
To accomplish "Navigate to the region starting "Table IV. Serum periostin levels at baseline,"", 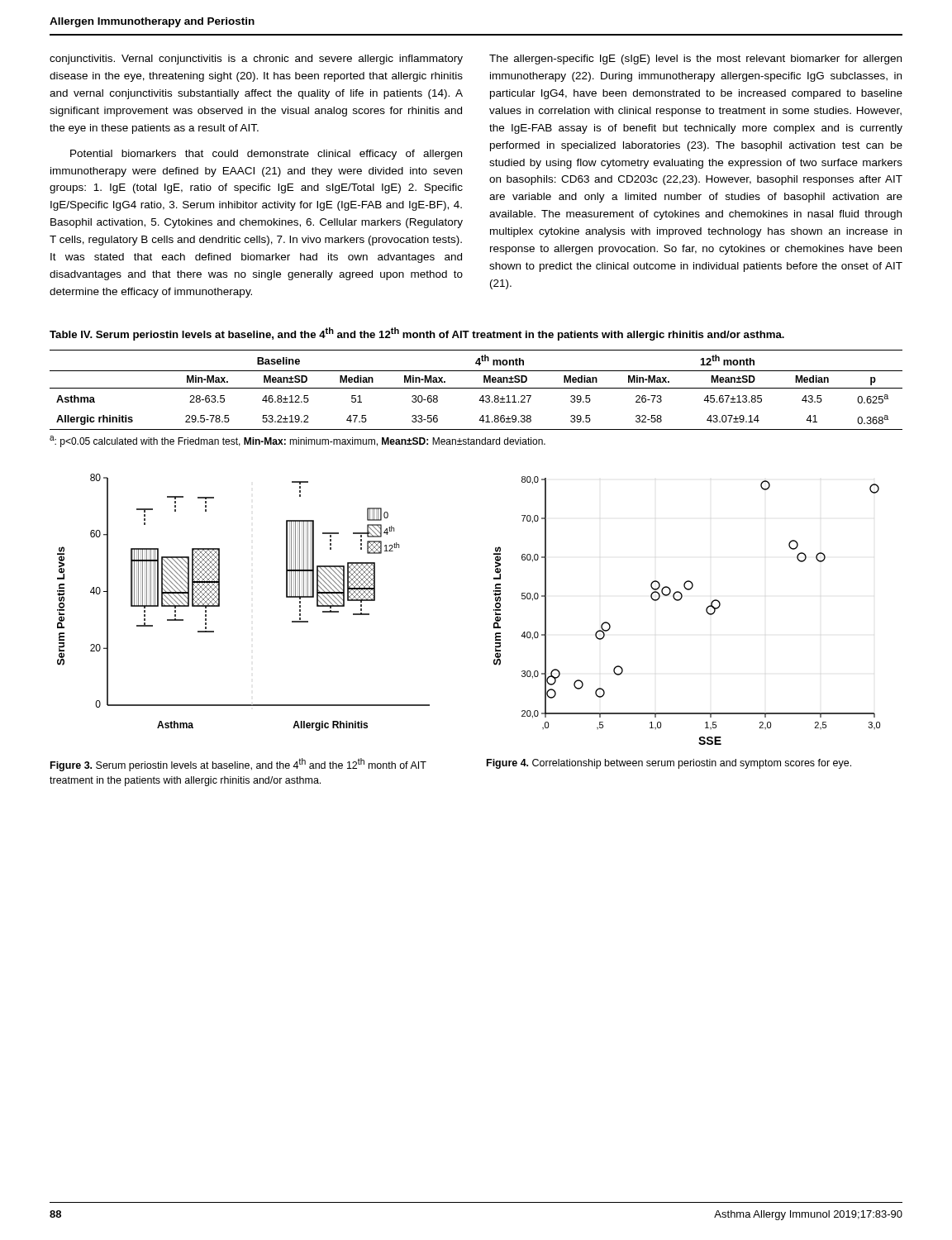I will pyautogui.click(x=417, y=333).
